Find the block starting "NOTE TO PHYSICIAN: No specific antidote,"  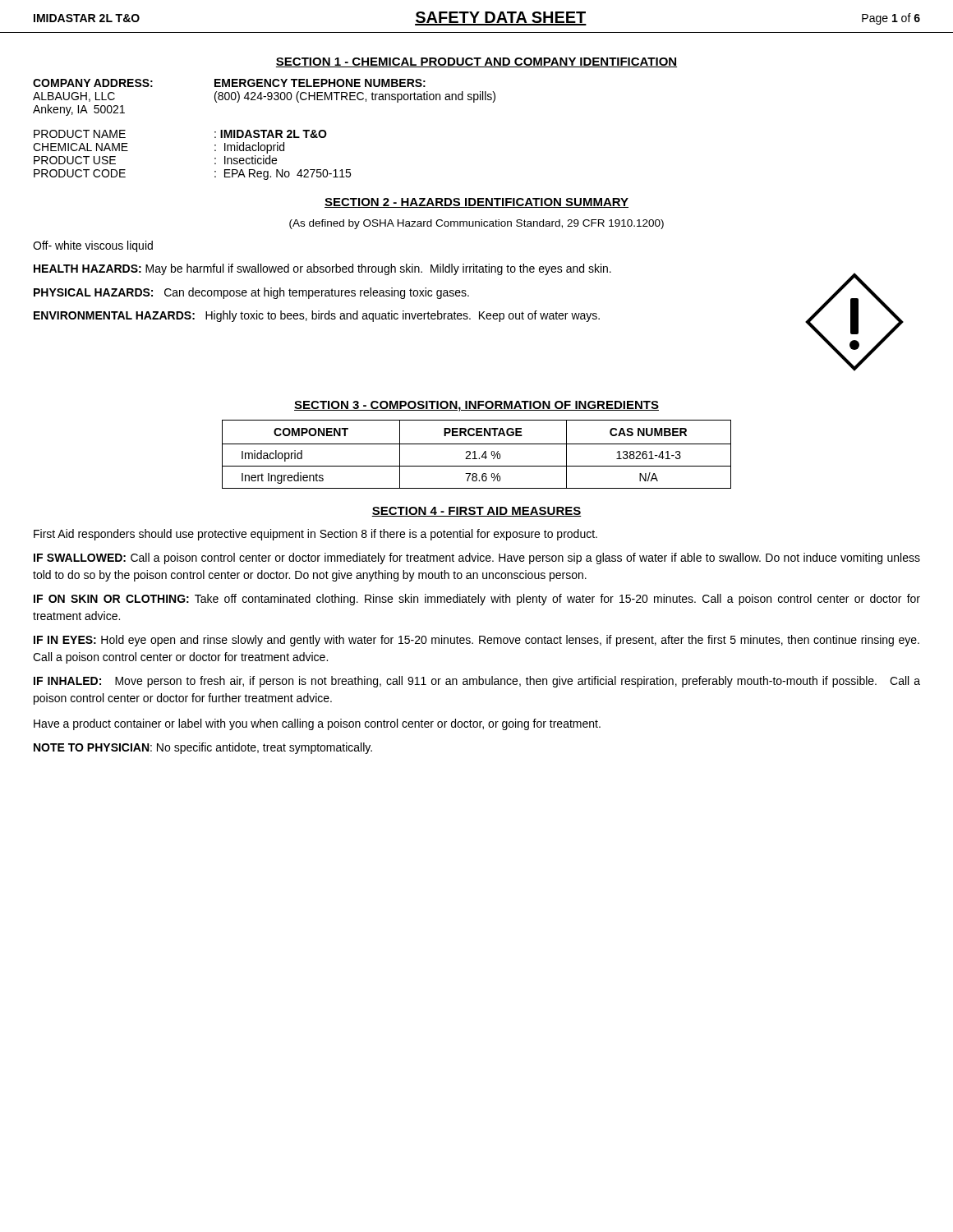(203, 748)
